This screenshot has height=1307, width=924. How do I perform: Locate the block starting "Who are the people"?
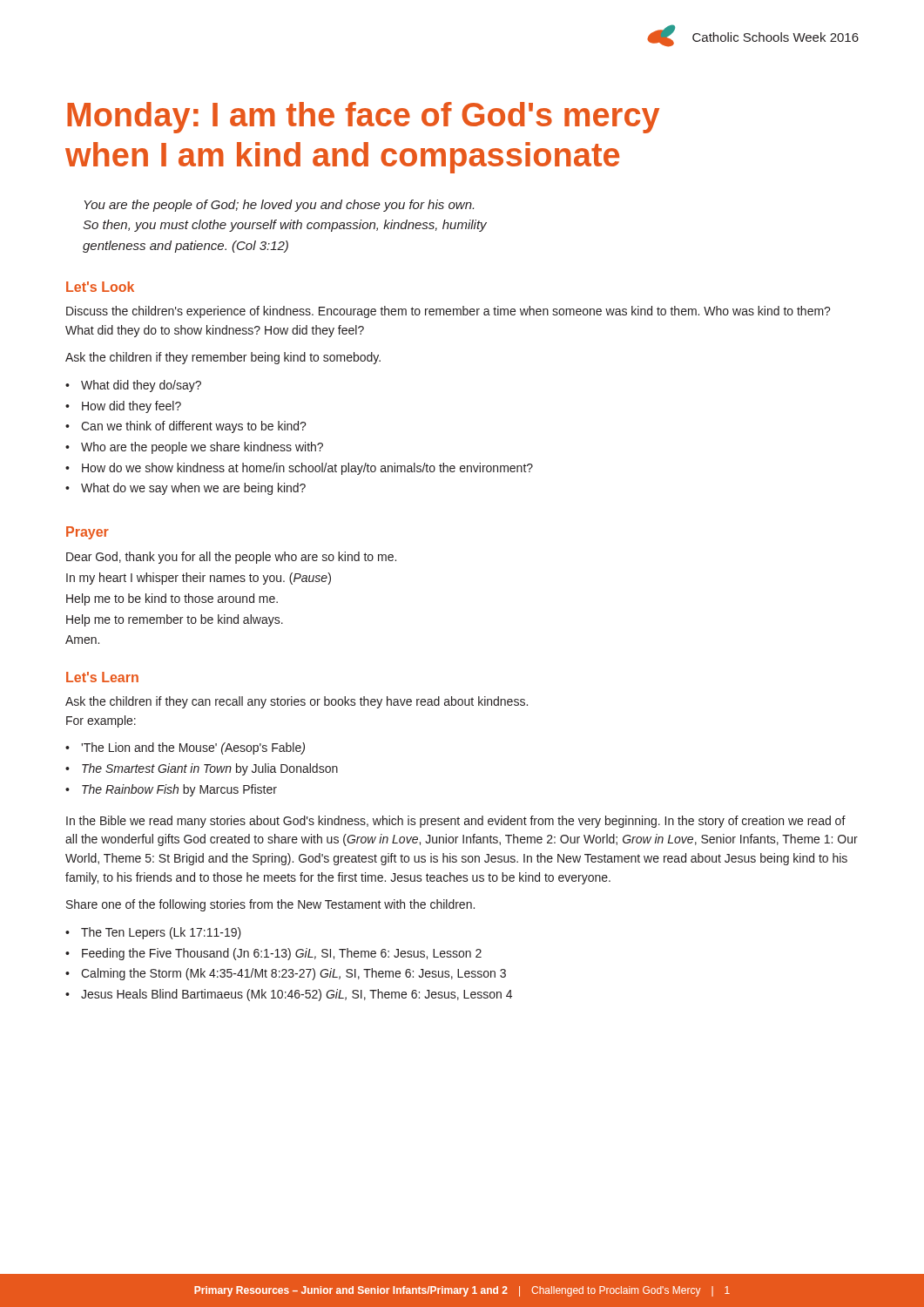(x=202, y=447)
